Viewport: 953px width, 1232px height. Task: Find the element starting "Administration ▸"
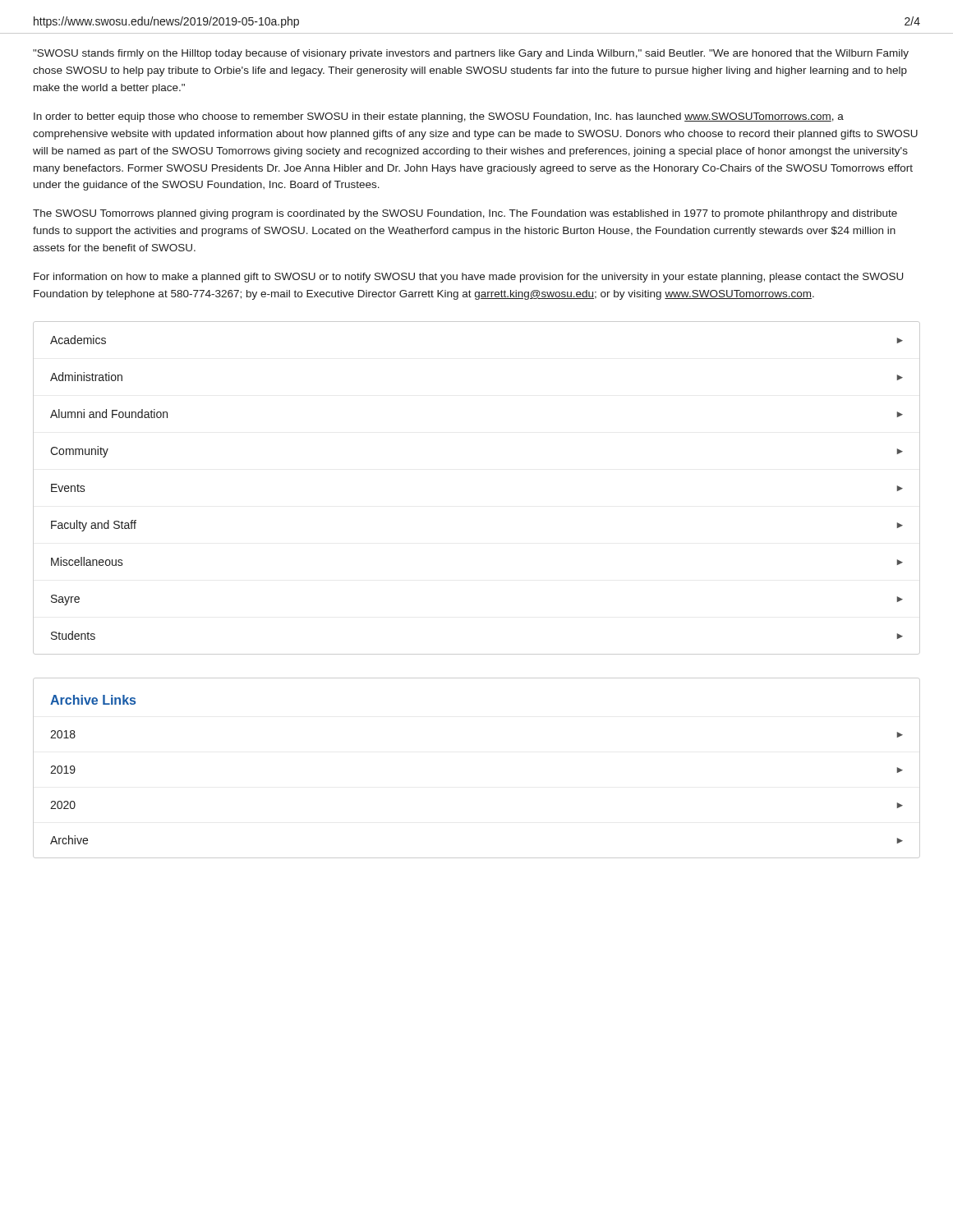tap(83, 377)
